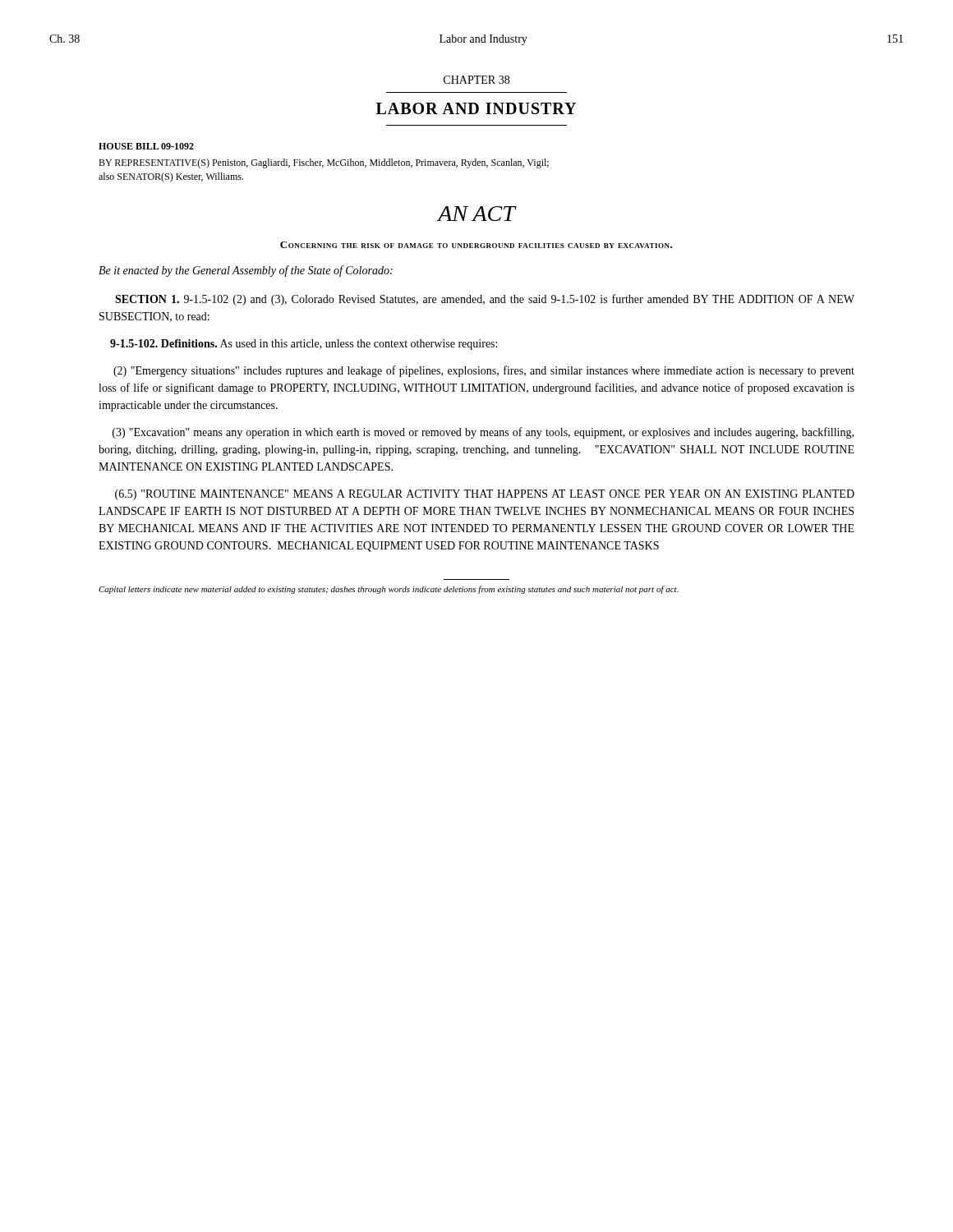Locate the region starting "(6.5) "ROUTINE MAINTENANCE" MEANS A REGULAR ACTIVITY THAT"
Viewport: 953px width, 1232px height.
476,520
